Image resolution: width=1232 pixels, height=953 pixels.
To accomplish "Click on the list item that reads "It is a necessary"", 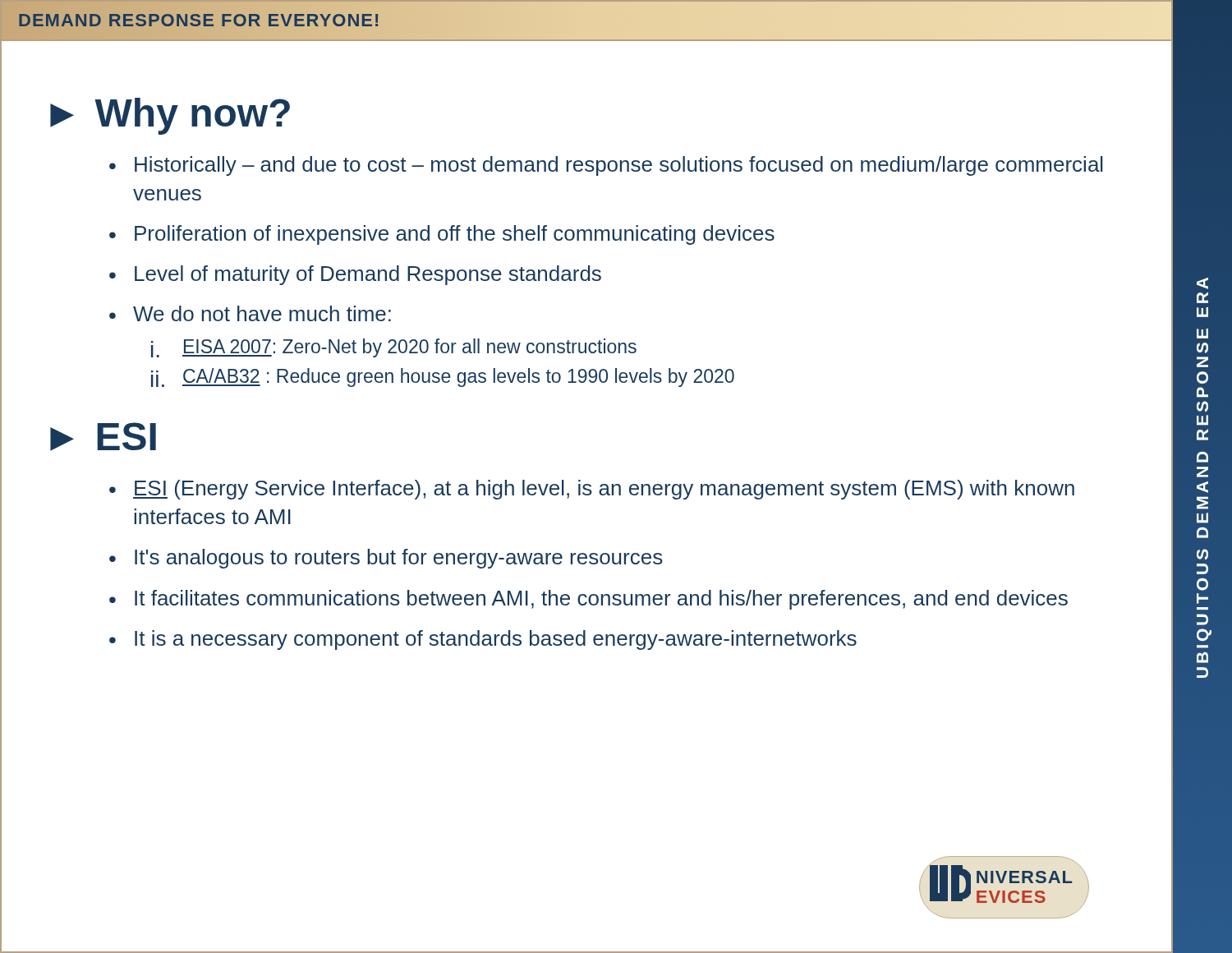I will 495,638.
